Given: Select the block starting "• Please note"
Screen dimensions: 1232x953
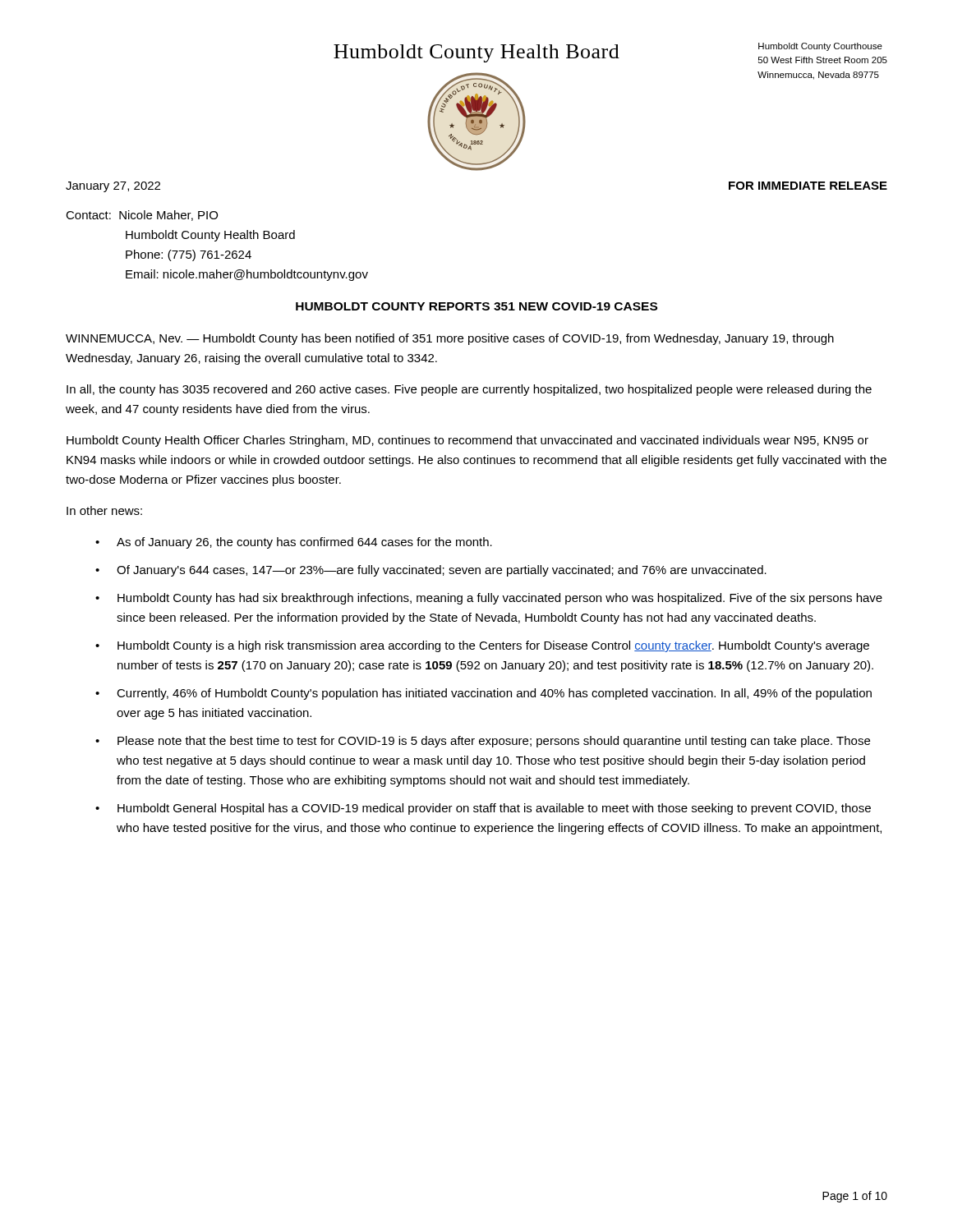Looking at the screenshot, I should pyautogui.click(x=491, y=761).
